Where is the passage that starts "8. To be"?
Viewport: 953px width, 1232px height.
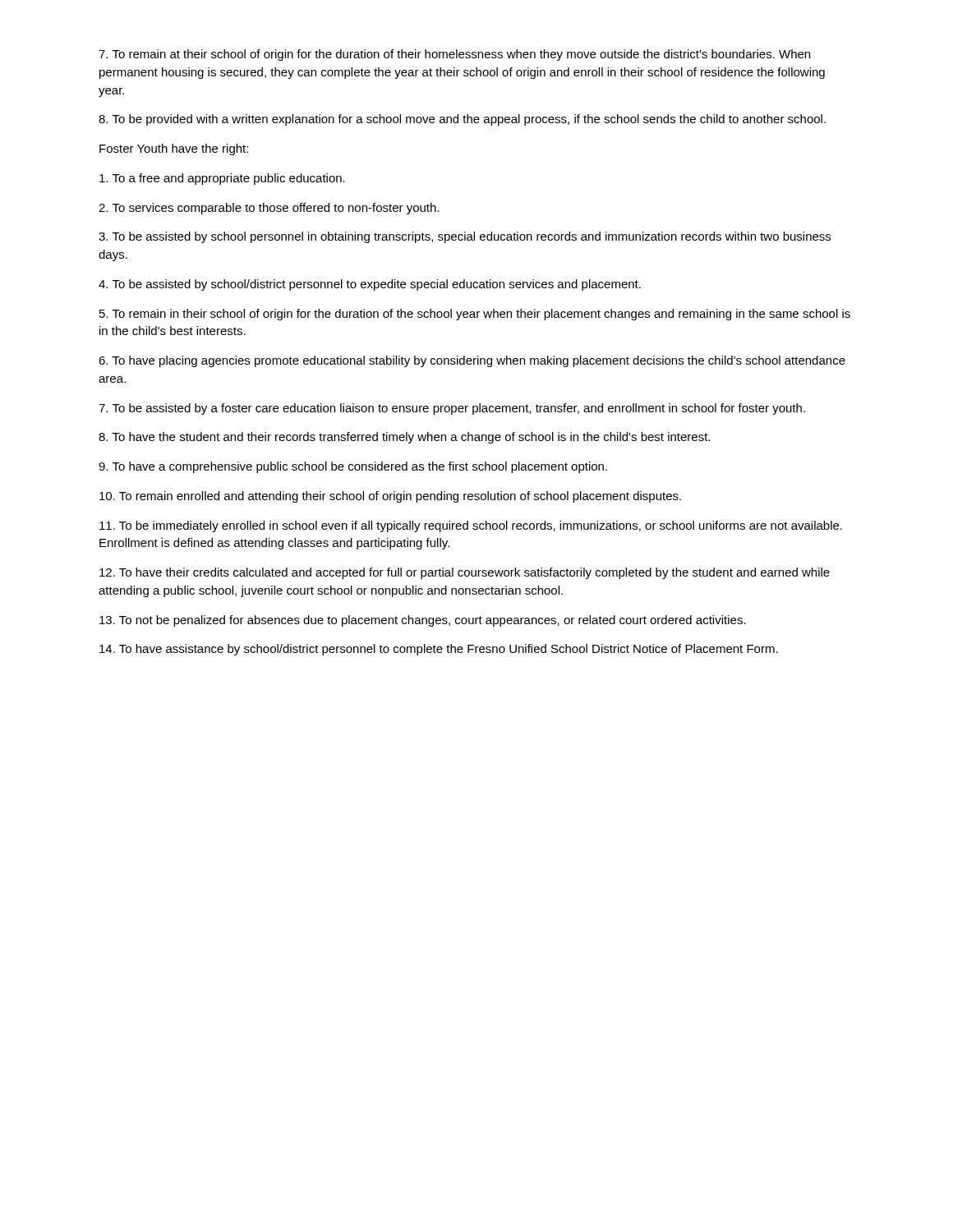[x=463, y=119]
